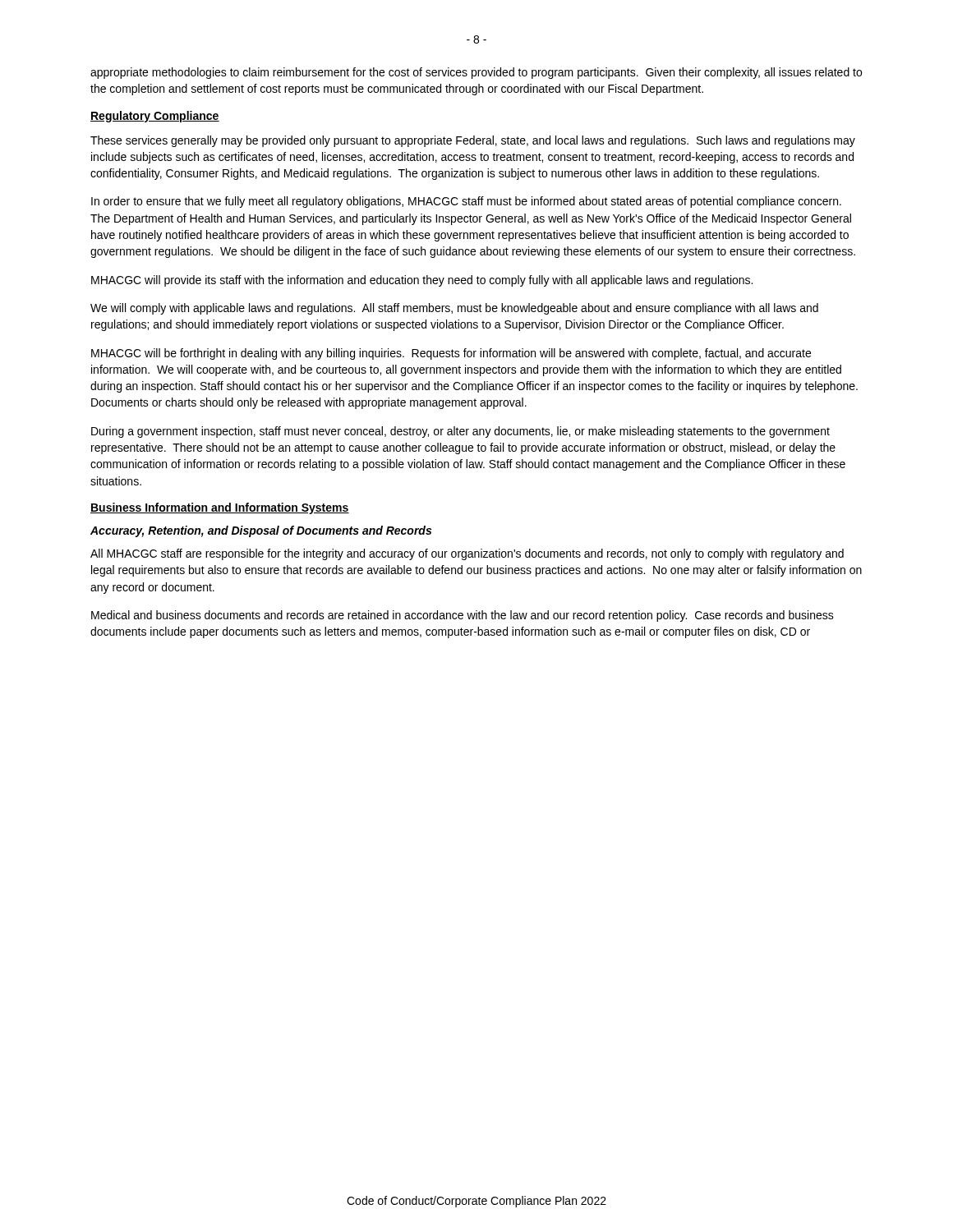Point to the text block starting "Medical and business documents and records are retained"

pyautogui.click(x=462, y=623)
